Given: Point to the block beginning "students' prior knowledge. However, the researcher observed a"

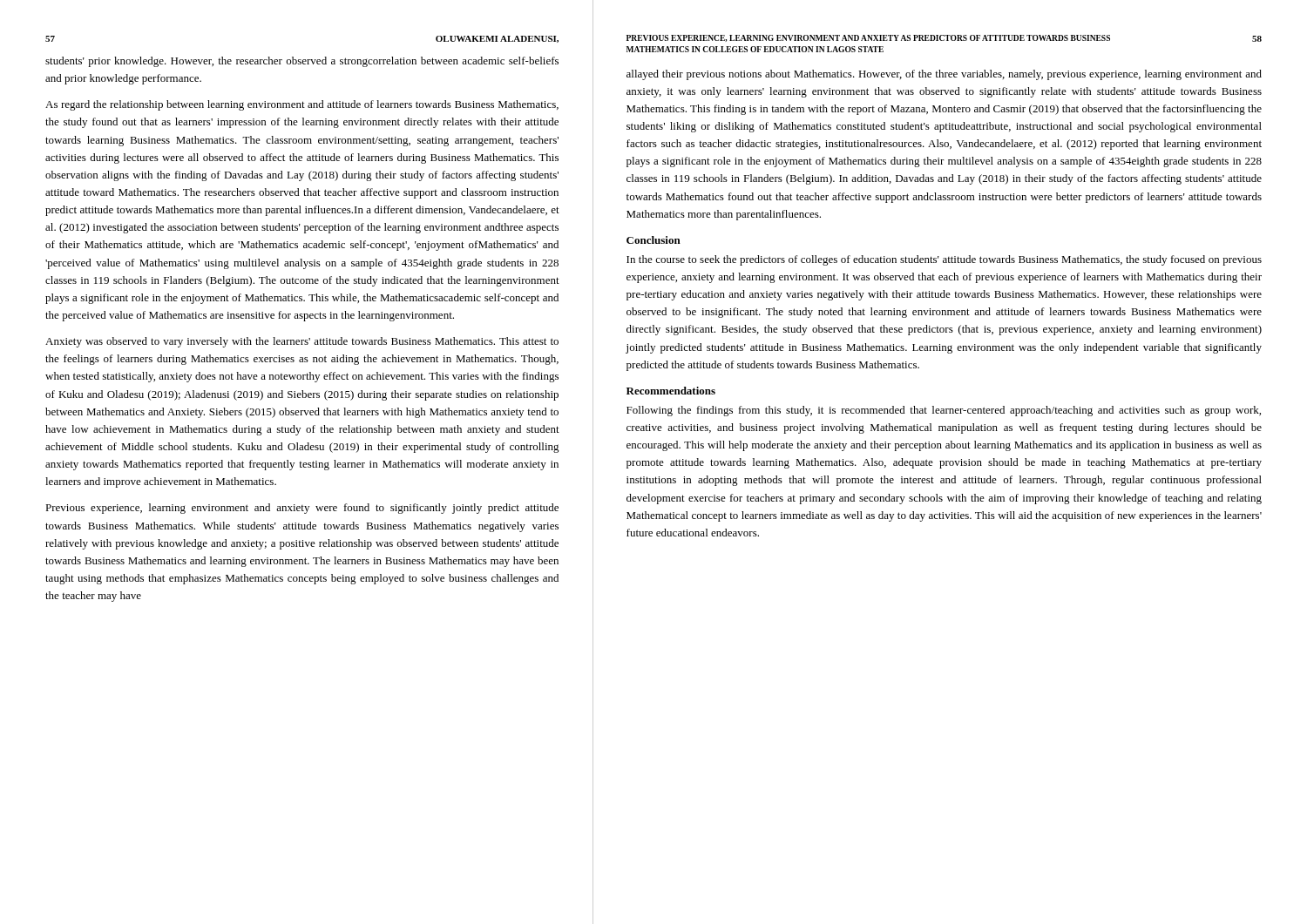Looking at the screenshot, I should coord(302,70).
